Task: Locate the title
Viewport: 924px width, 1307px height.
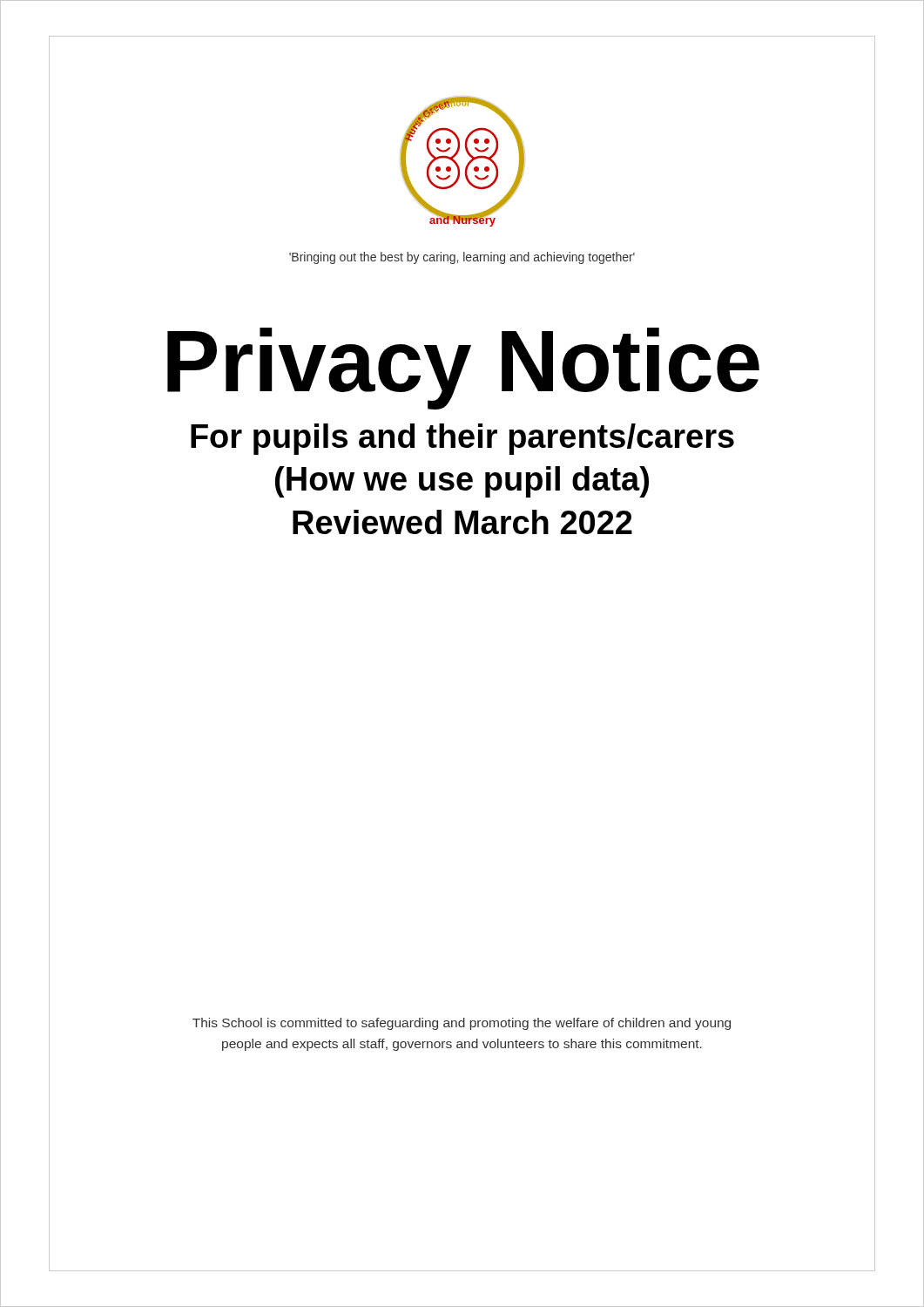Action: 462,361
